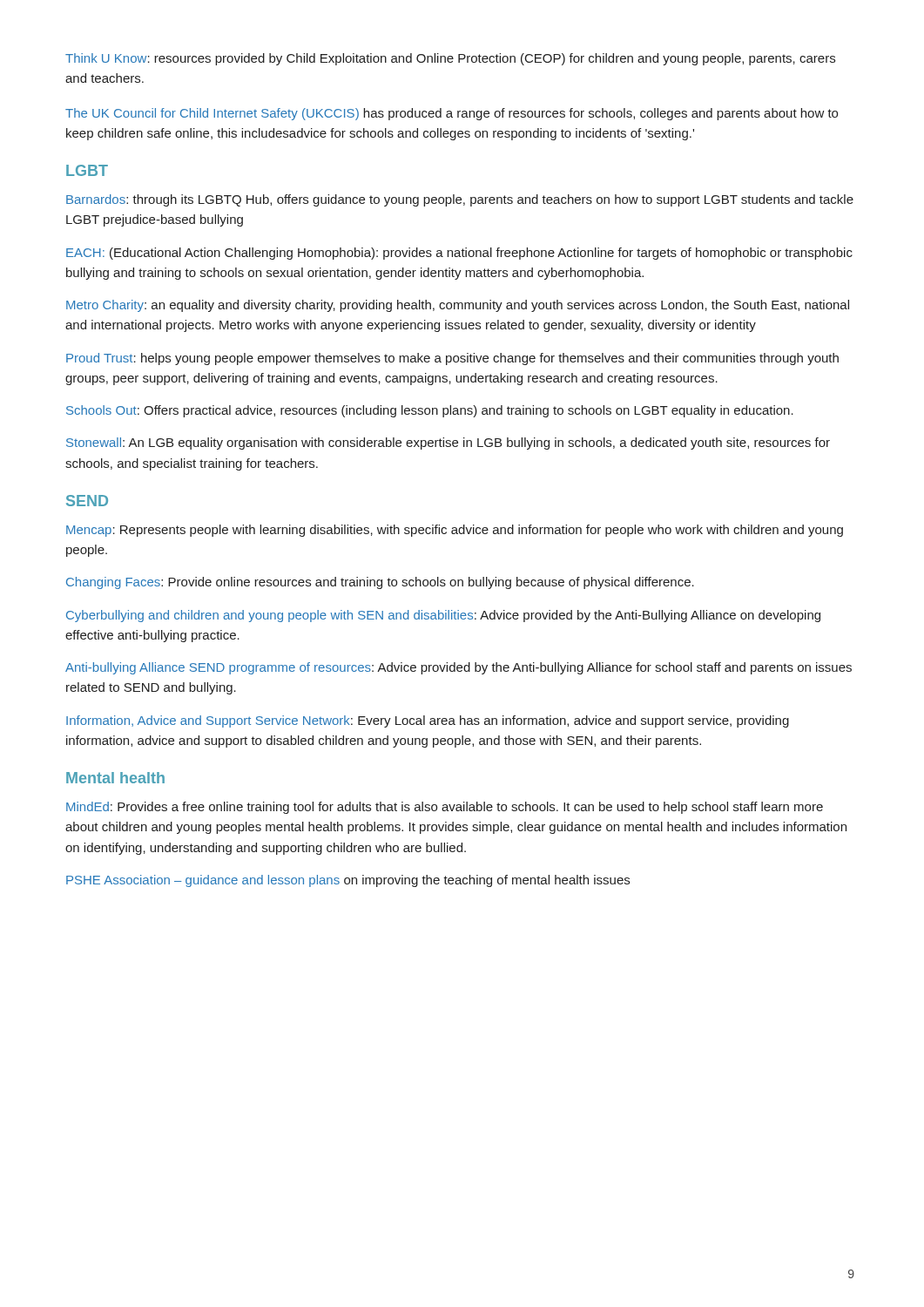Viewport: 924px width, 1307px height.
Task: Find the block on this page that starts "Think U Know: resources provided by Child"
Action: tap(451, 68)
